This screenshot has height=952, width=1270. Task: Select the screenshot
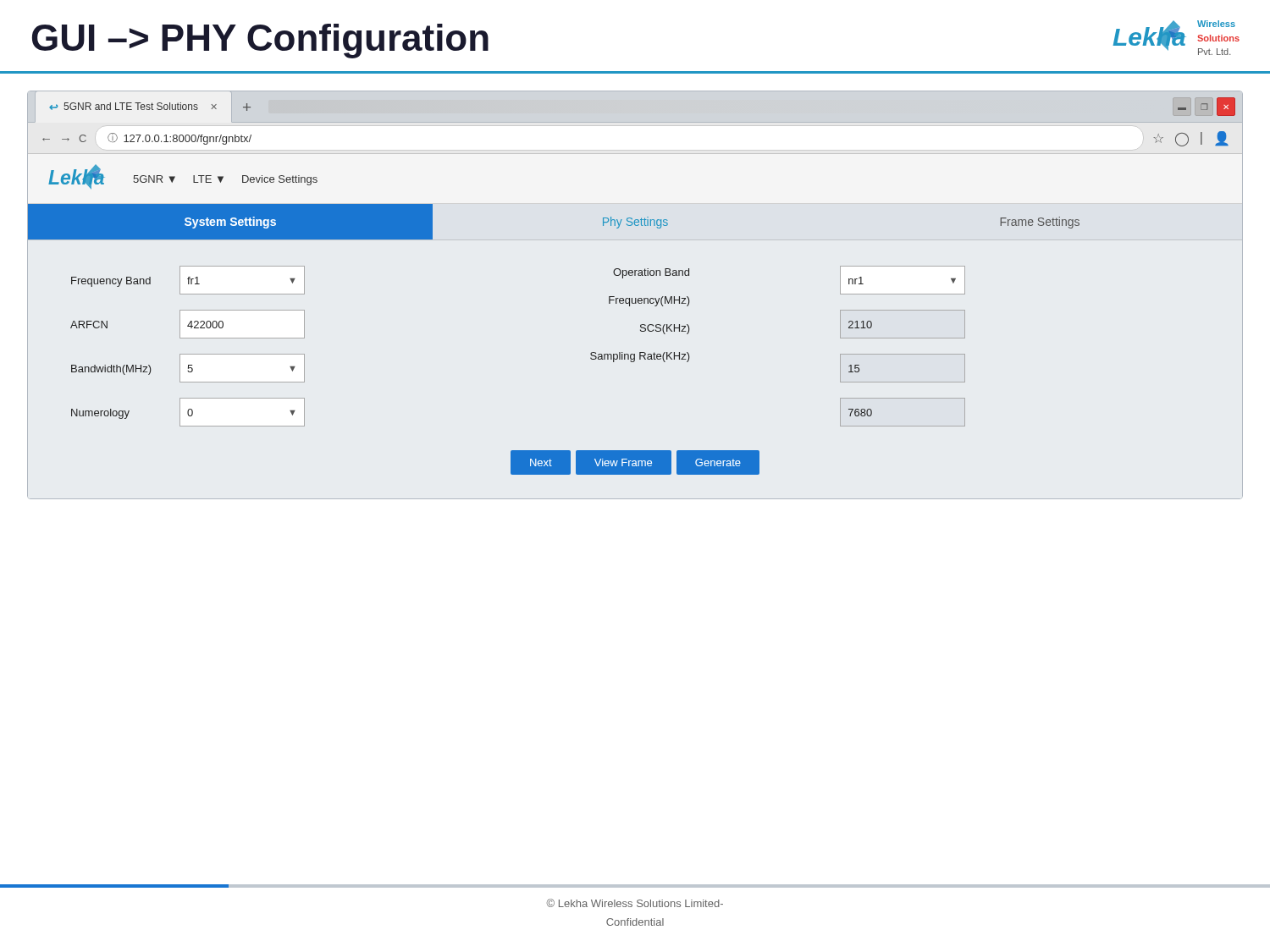point(635,295)
